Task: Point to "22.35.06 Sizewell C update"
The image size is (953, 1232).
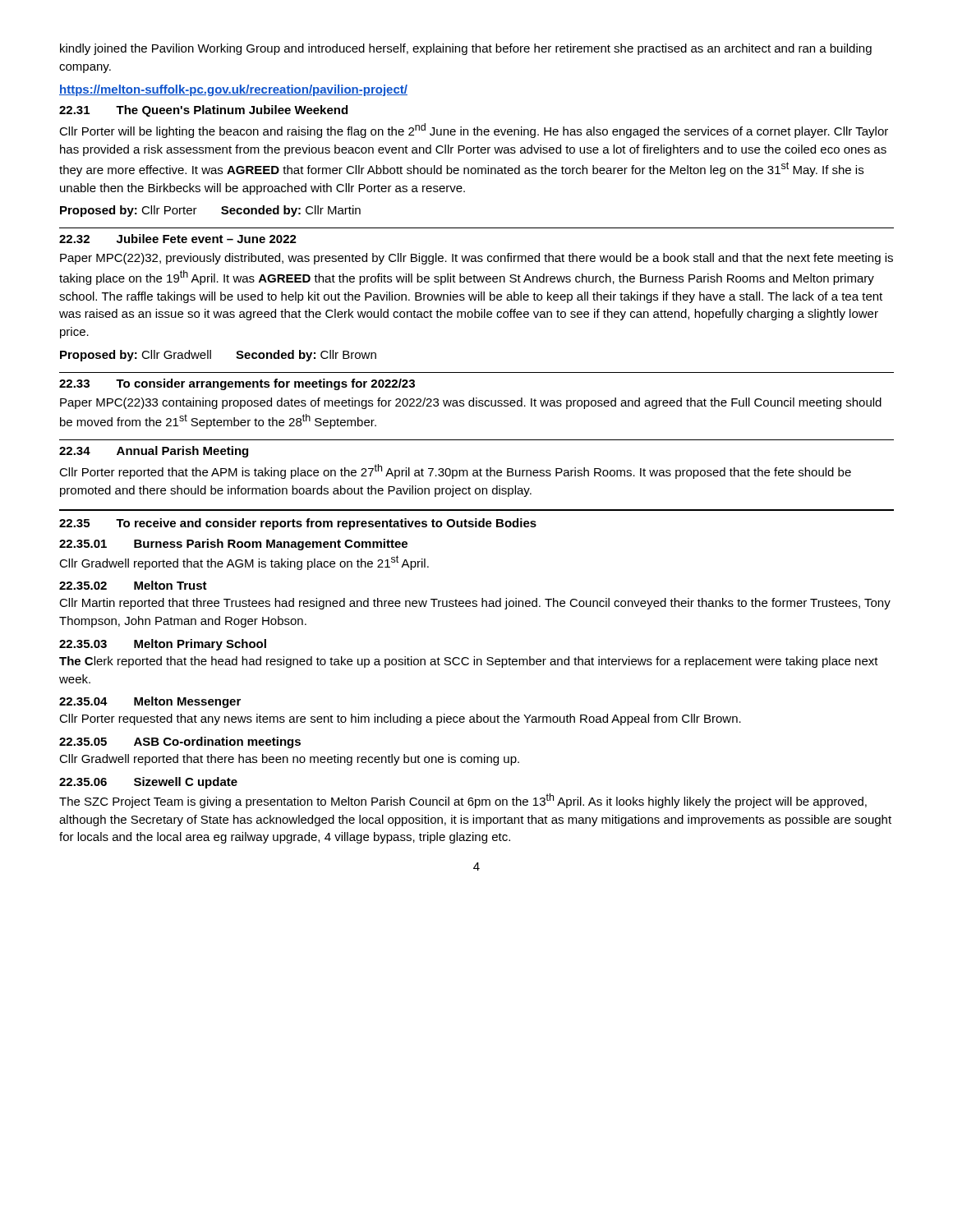Action: [148, 781]
